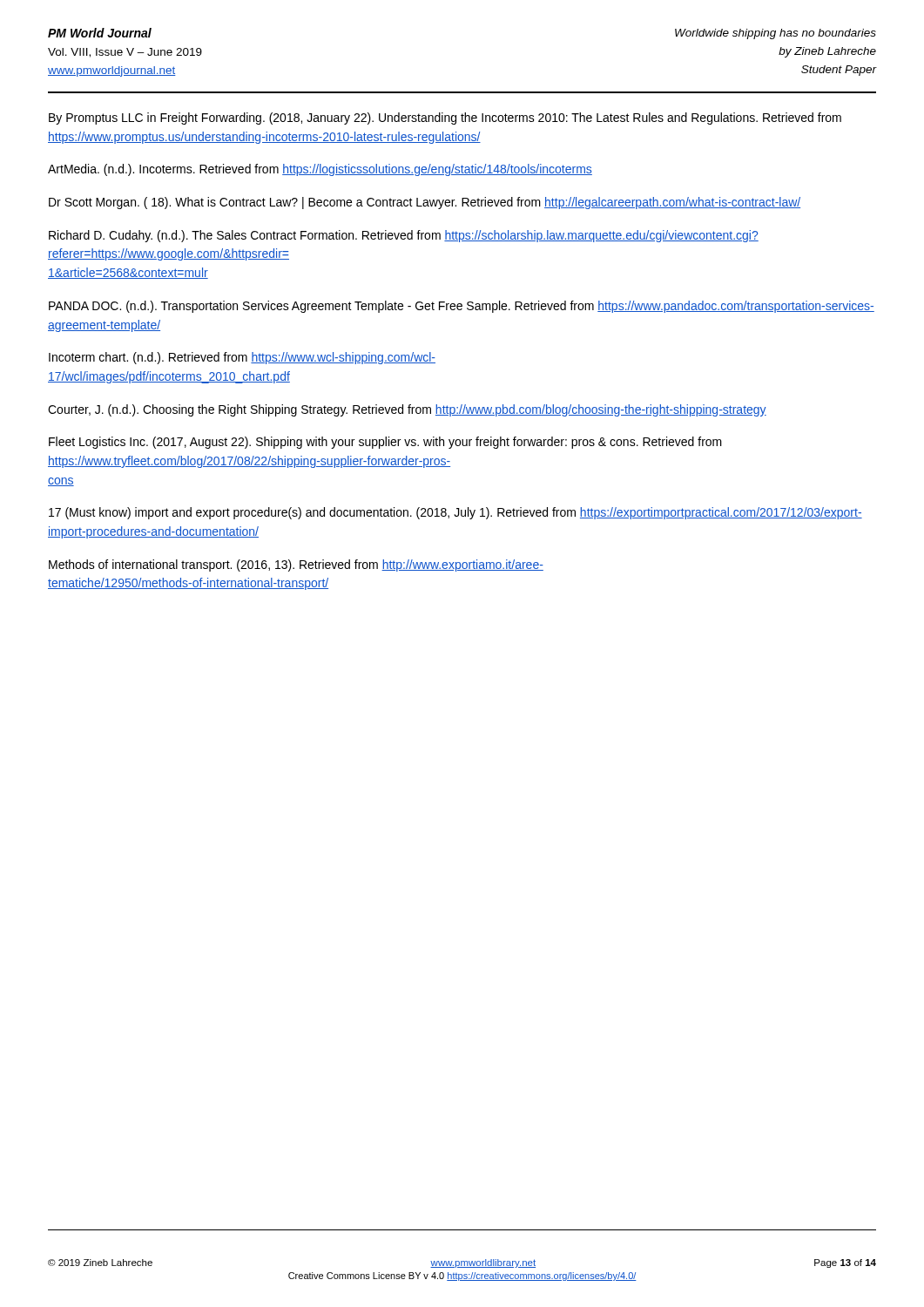Find the text containing "Incoterm chart. (n.d.). Retrieved from https://www.wcl-shipping.com/wcl-17/wcl/images/pdf/incoterms_2010_chart.pdf"

[x=242, y=367]
